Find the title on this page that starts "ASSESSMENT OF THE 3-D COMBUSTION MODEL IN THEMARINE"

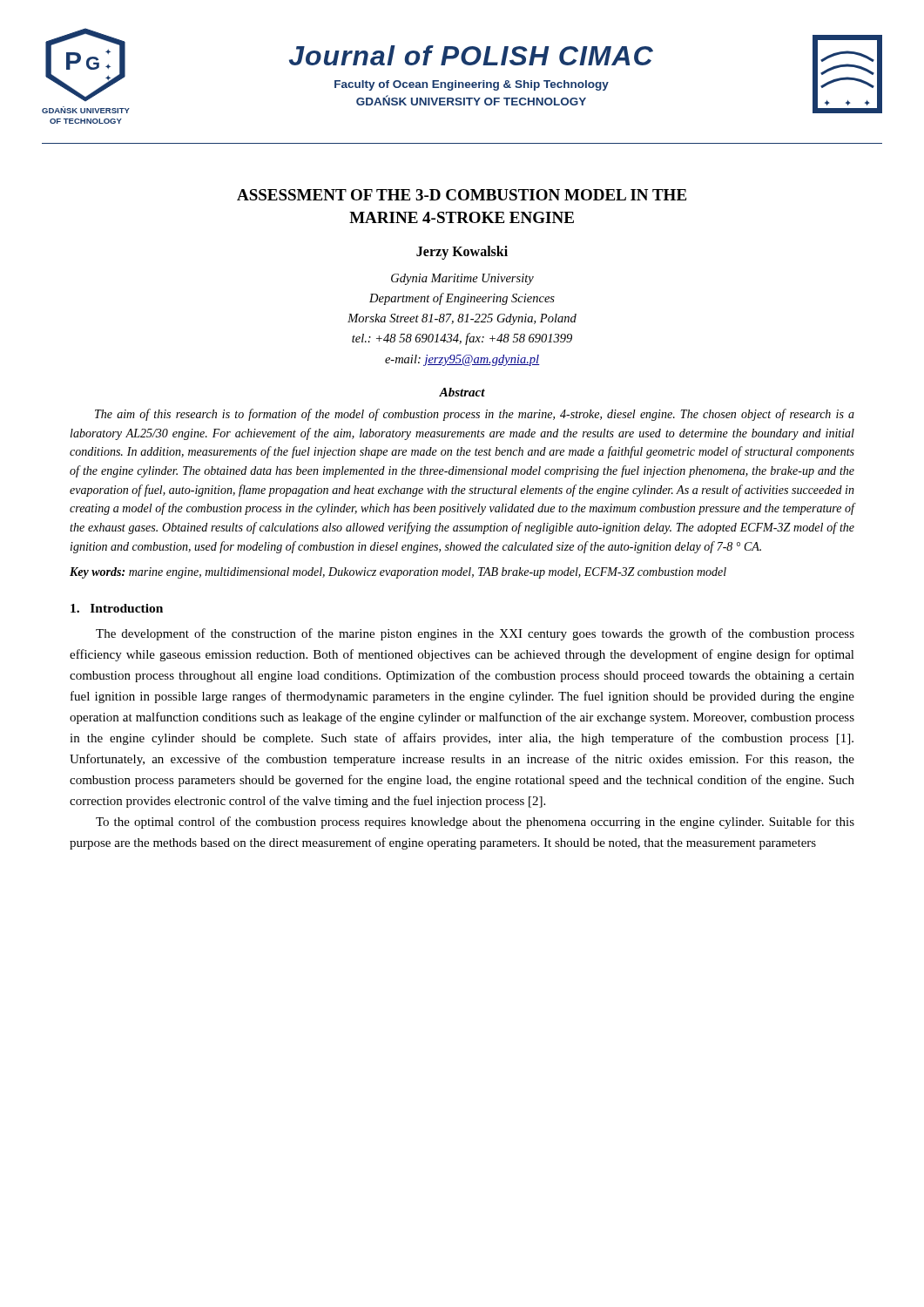(x=462, y=206)
